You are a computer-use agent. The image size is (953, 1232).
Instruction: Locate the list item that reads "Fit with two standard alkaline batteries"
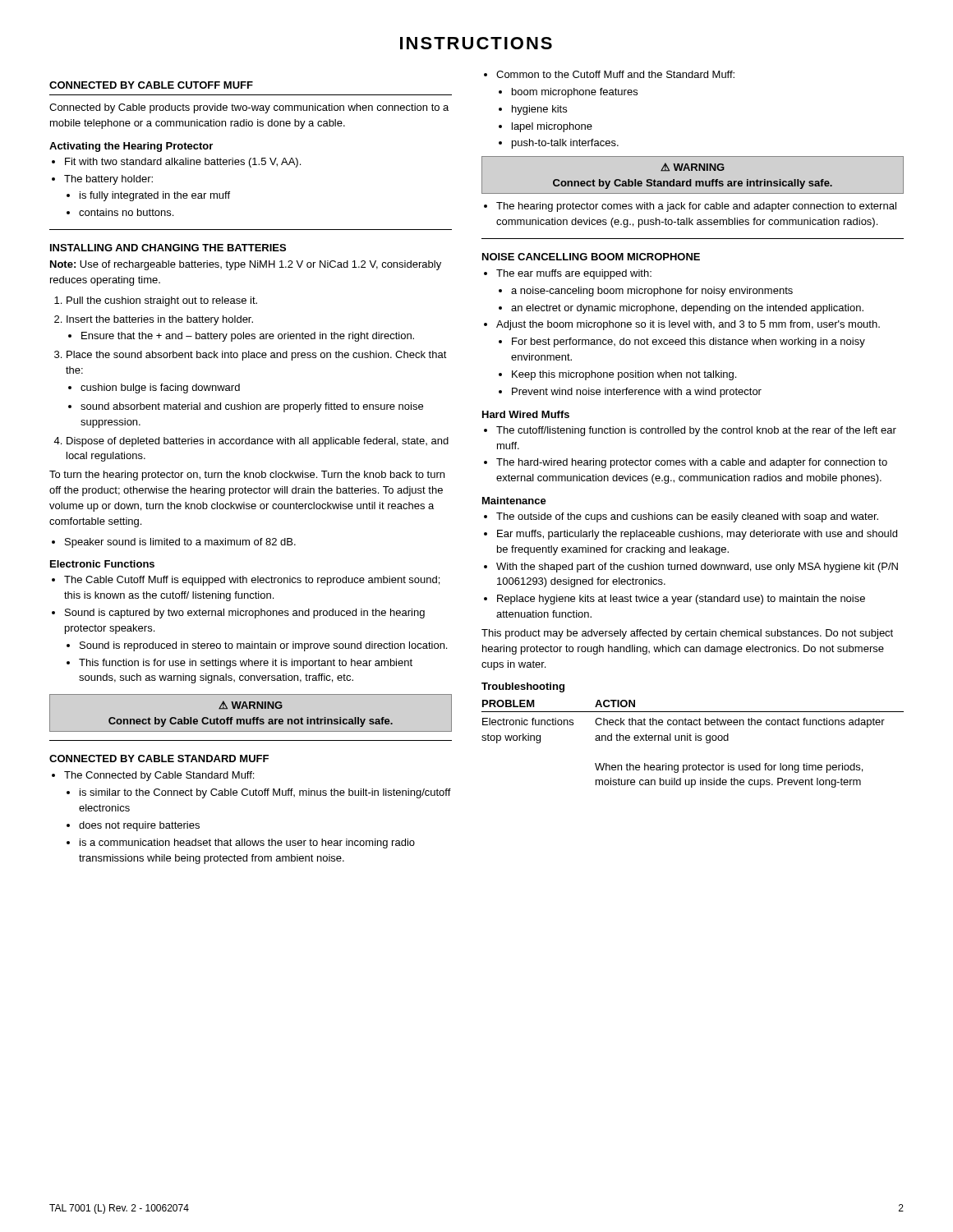coord(176,163)
